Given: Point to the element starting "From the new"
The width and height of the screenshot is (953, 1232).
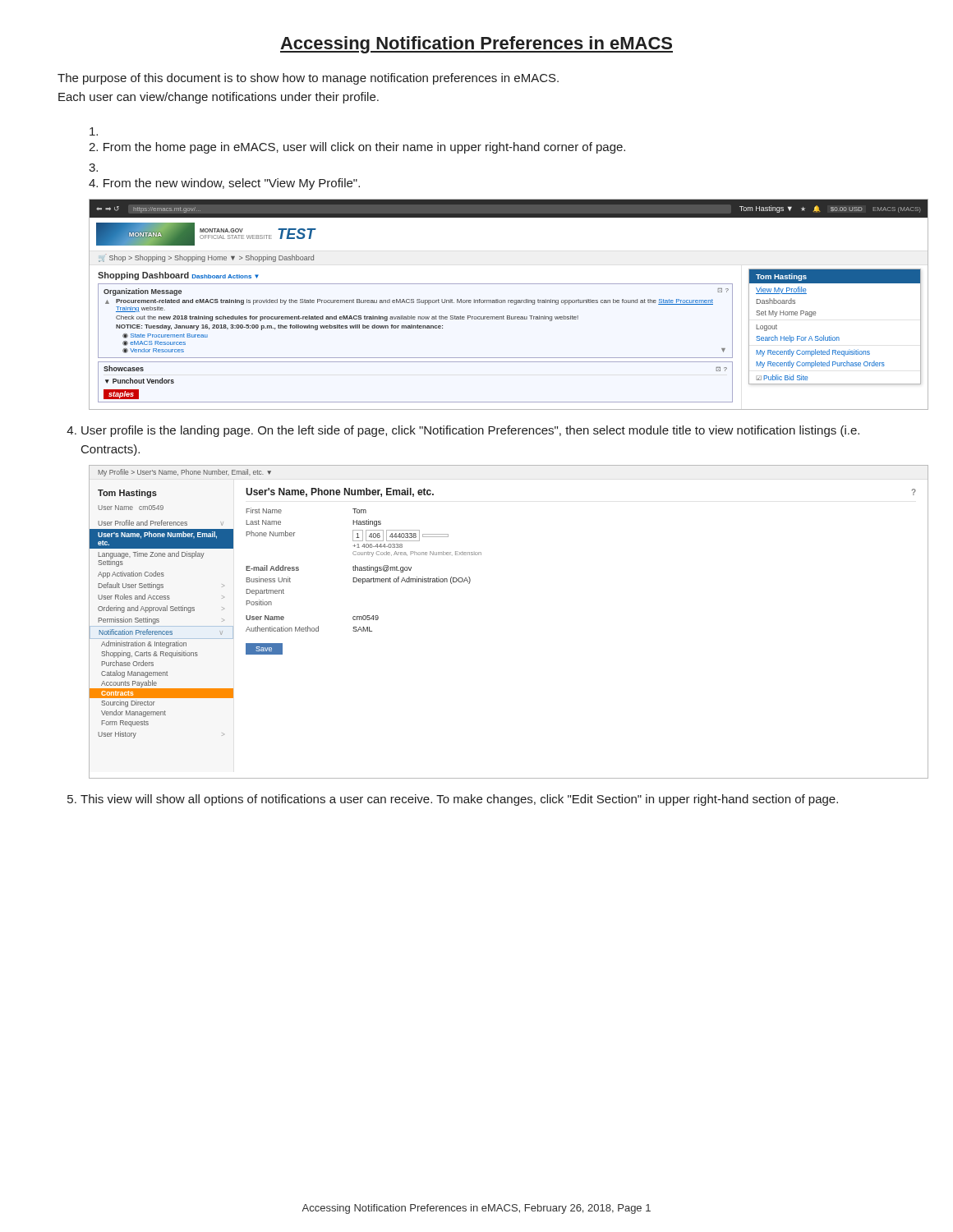Looking at the screenshot, I should click(224, 184).
